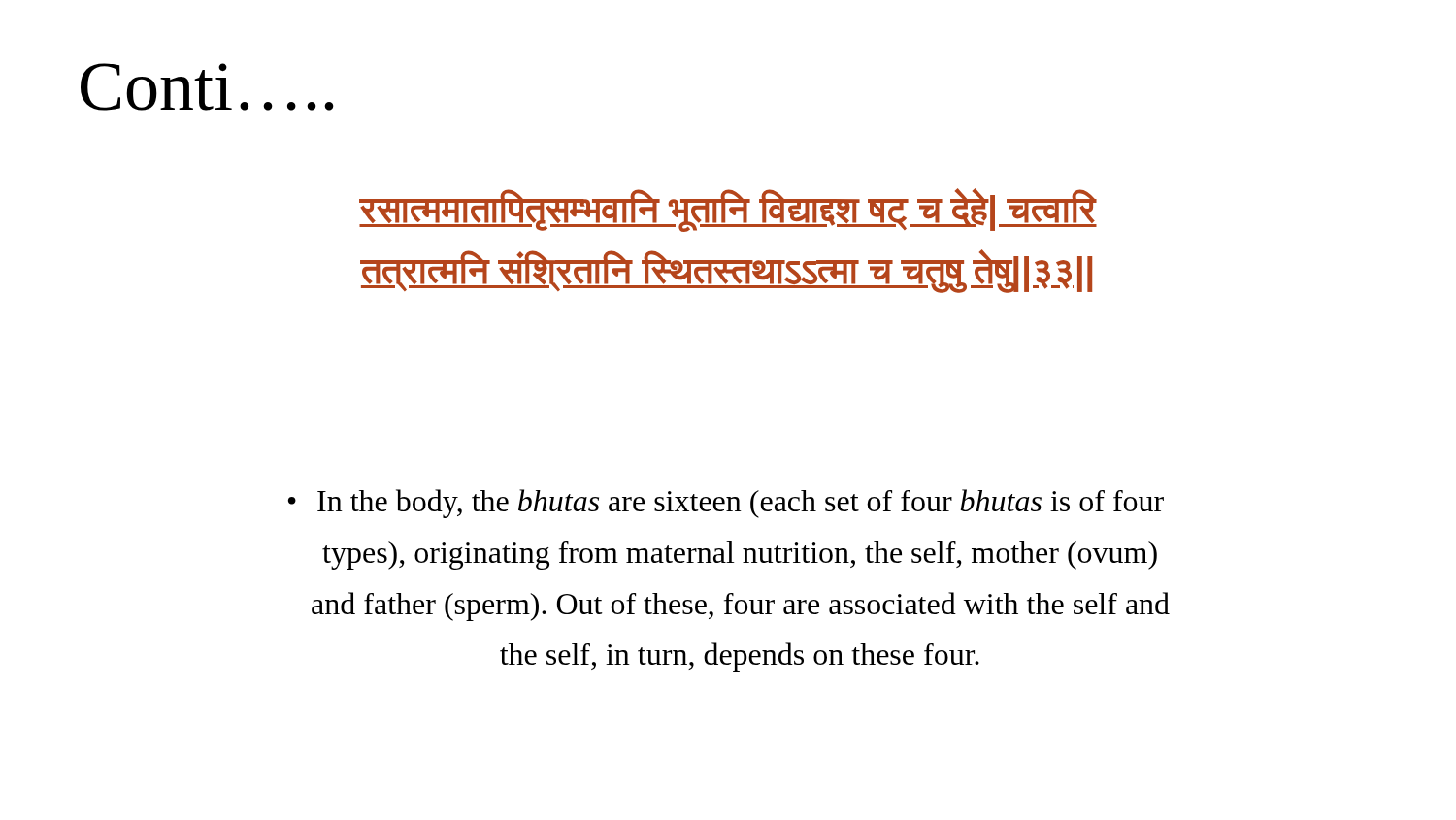1456x820 pixels.
Task: Point to the block beginning "रसात्ममातापितृसम्भवानि भूतानि विद्याद्दश षट् च देहे| चत्वारि"
Action: (728, 240)
